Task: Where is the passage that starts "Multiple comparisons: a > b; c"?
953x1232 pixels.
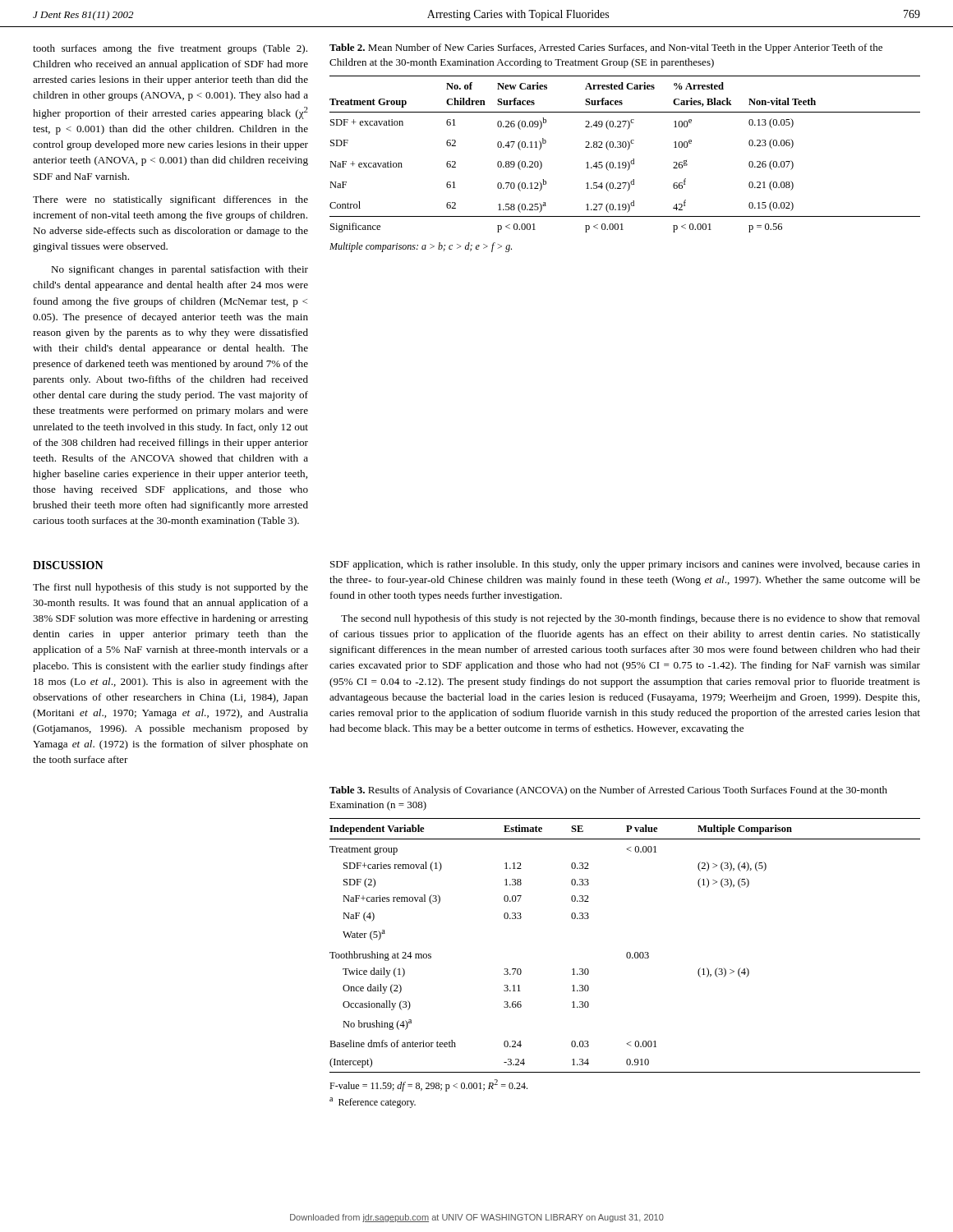Action: pos(421,247)
